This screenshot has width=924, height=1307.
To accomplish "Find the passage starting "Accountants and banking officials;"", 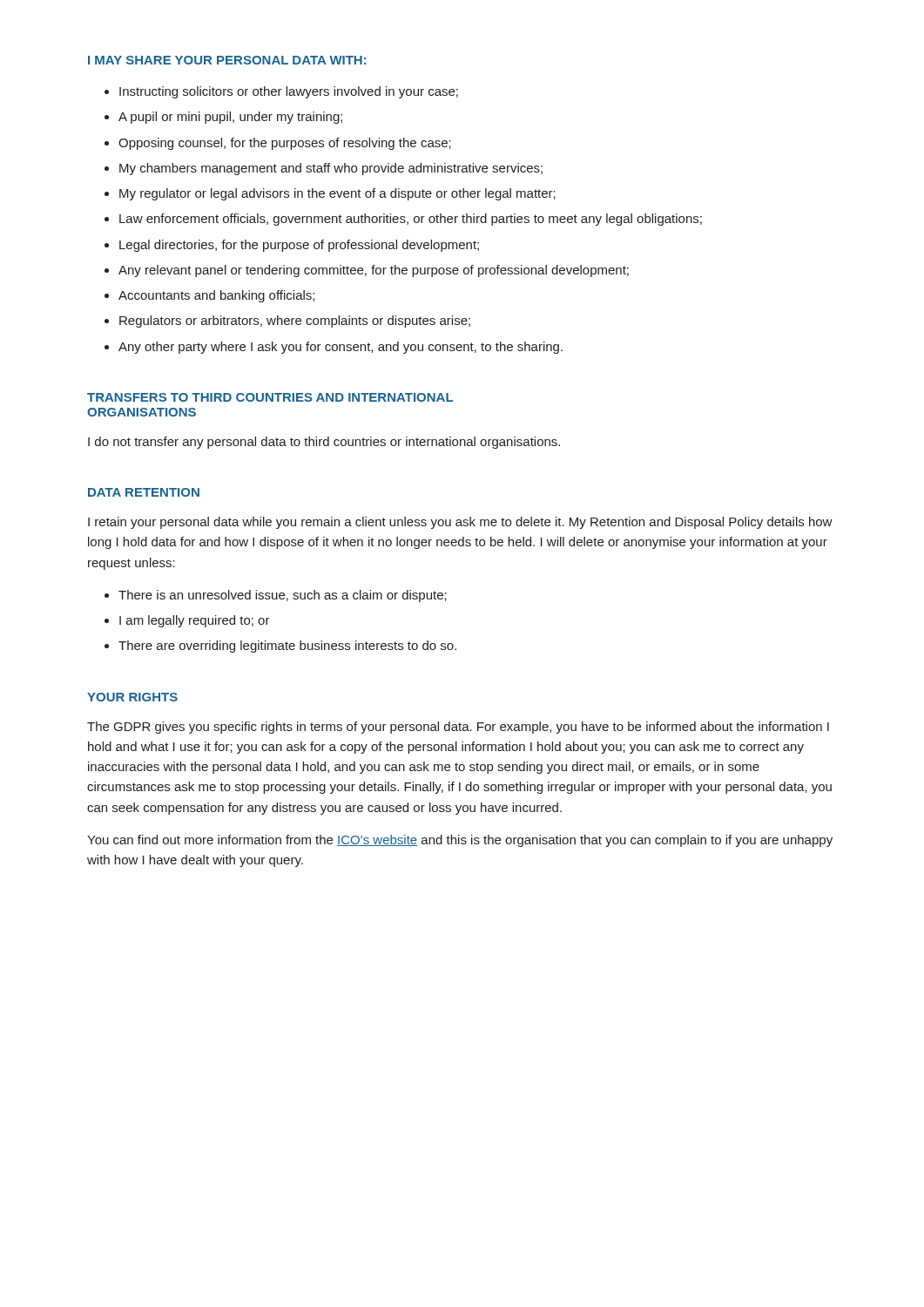I will pyautogui.click(x=217, y=295).
